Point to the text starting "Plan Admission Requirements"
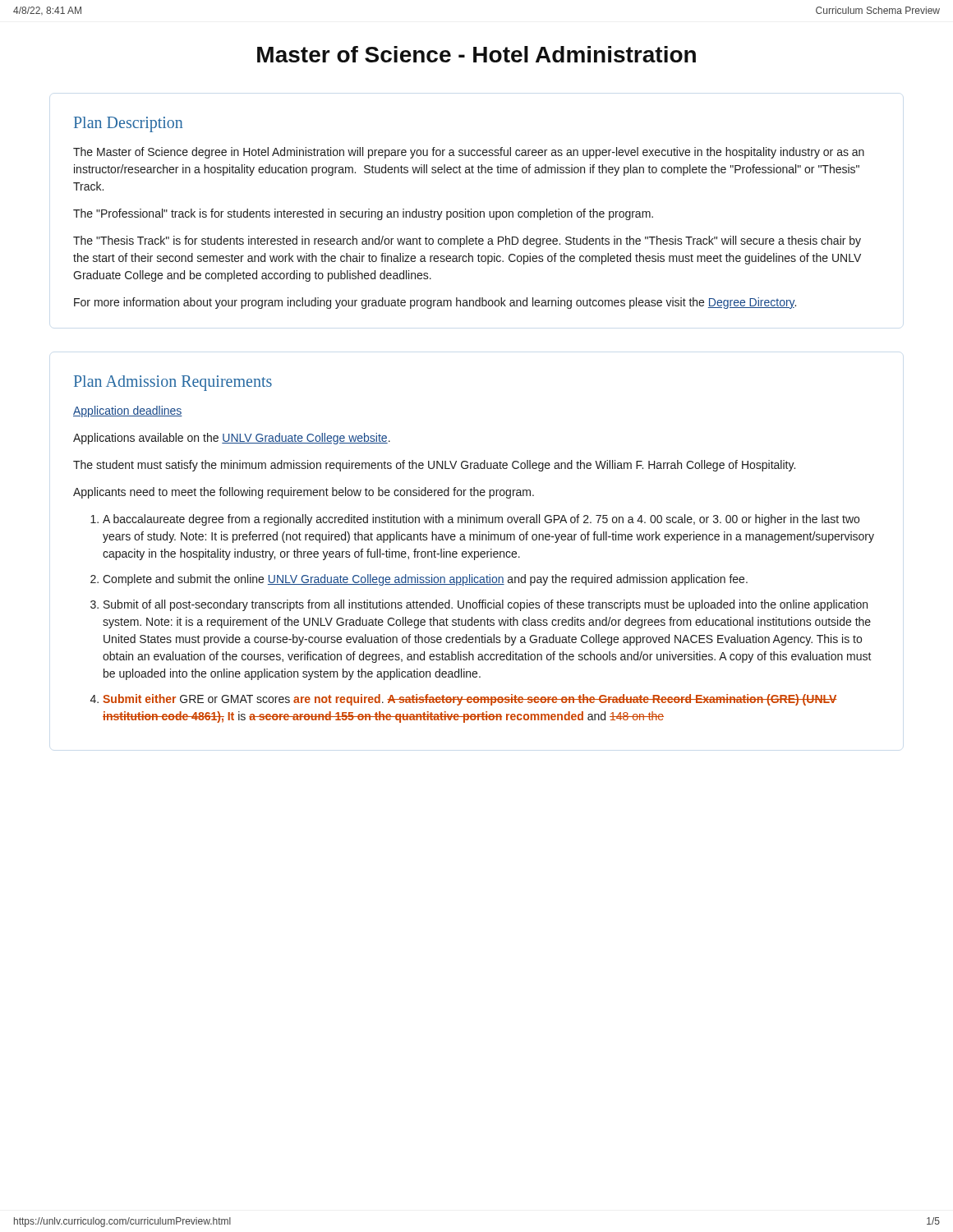 [173, 383]
